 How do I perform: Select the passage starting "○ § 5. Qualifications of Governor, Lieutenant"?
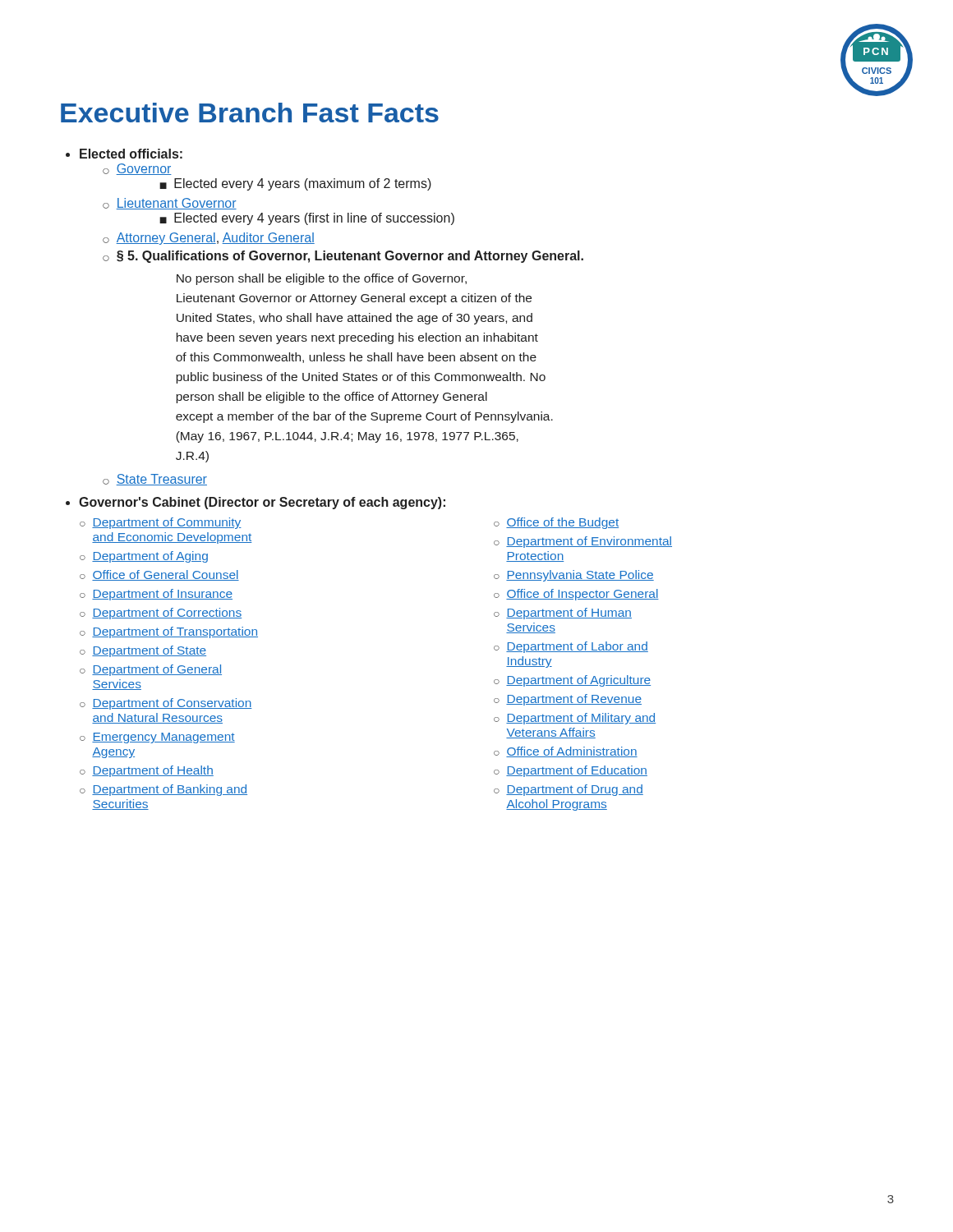coord(343,360)
